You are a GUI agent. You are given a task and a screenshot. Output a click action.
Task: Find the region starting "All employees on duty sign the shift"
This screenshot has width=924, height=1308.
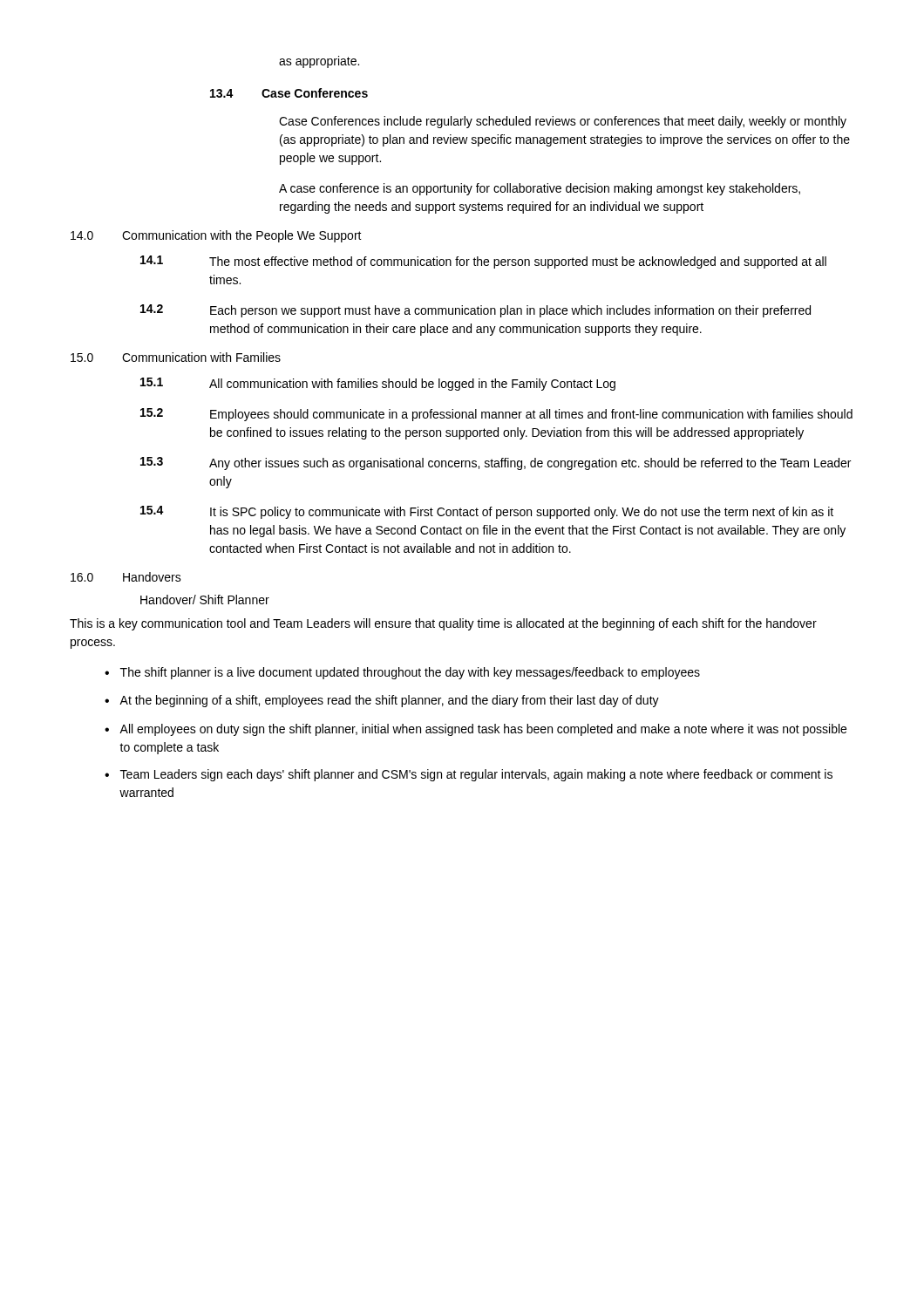tap(484, 738)
